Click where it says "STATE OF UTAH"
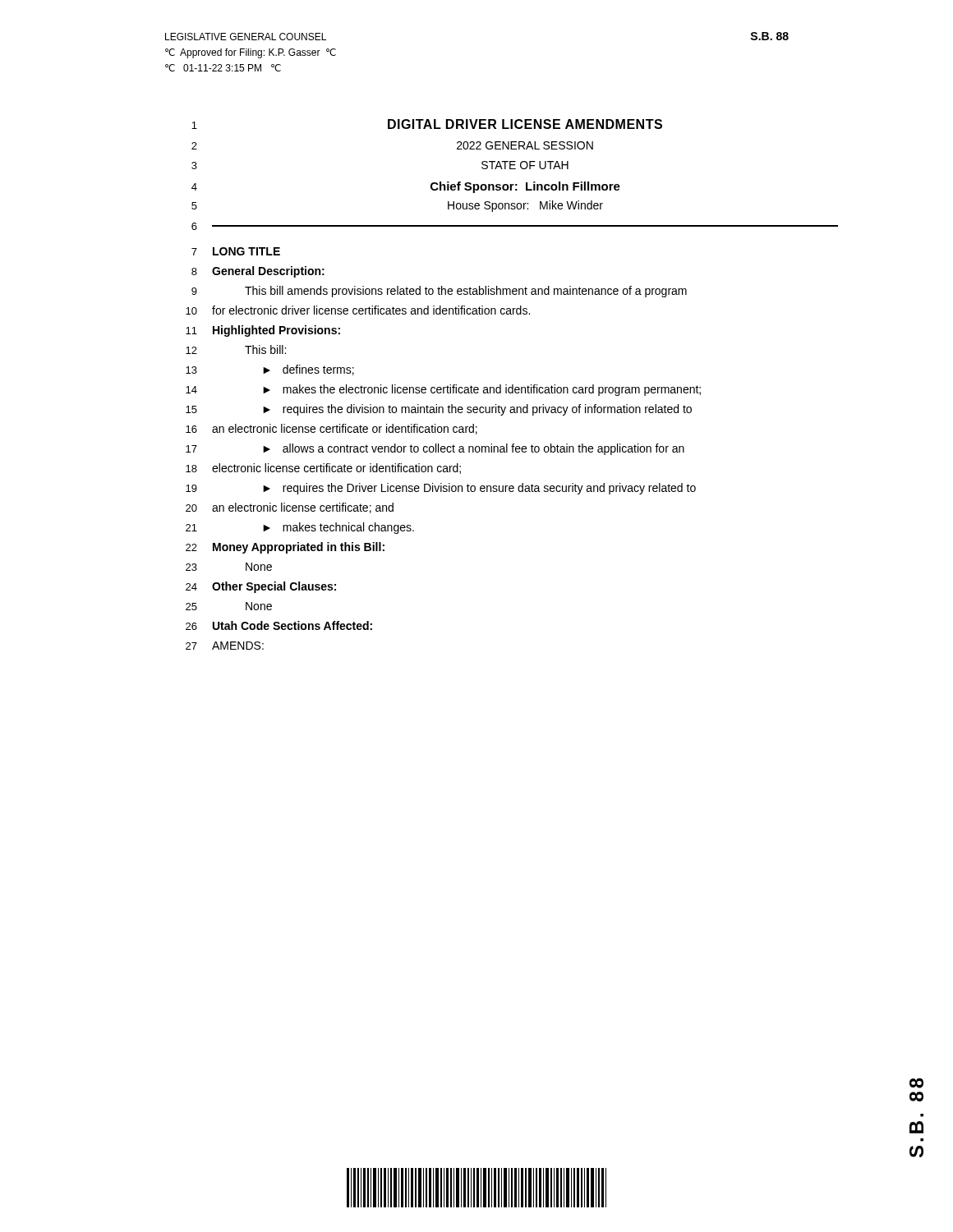 (525, 165)
